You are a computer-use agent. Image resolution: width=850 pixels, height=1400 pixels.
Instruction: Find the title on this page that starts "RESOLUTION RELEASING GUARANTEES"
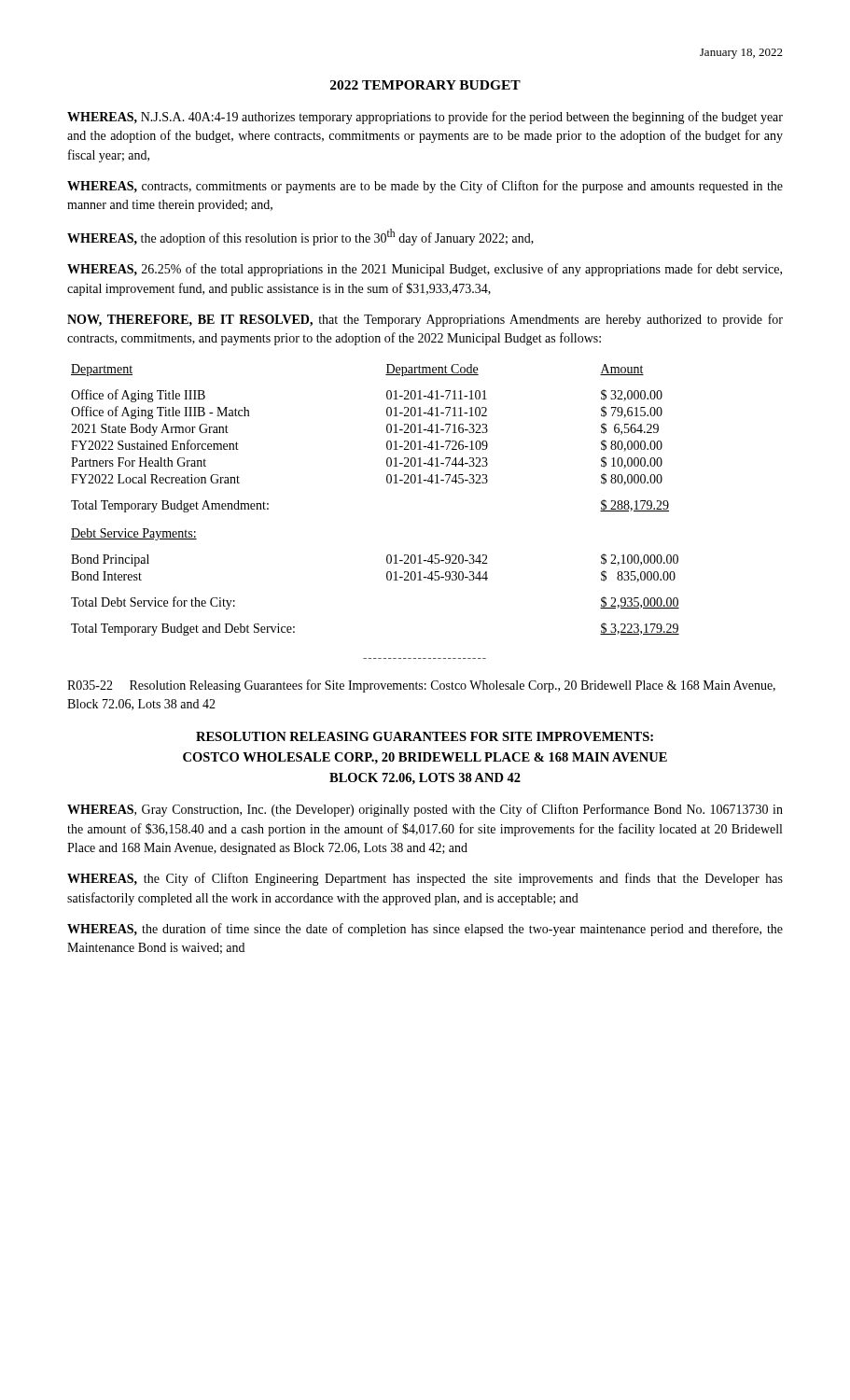coord(425,757)
